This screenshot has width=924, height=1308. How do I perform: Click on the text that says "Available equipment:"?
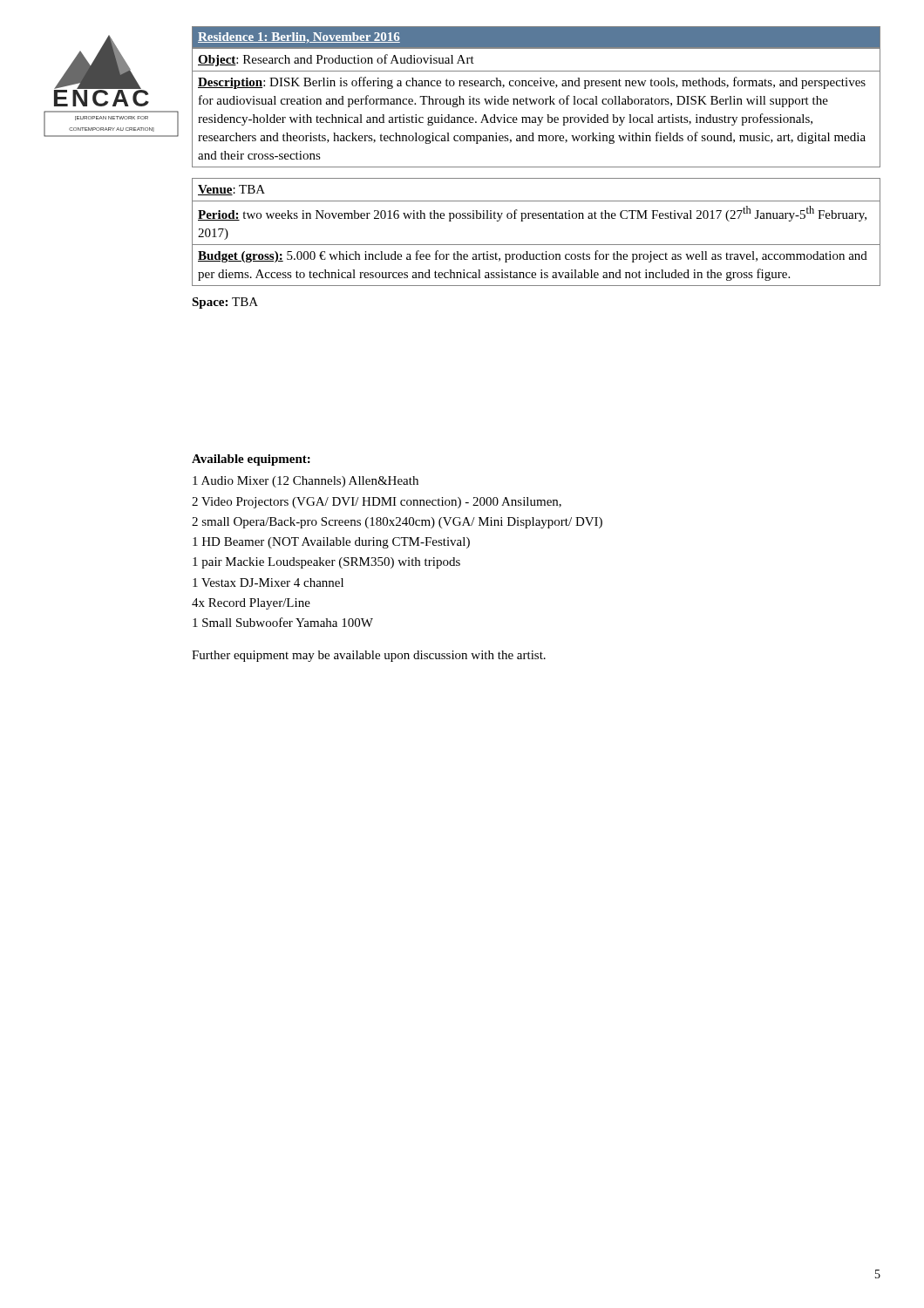(x=251, y=459)
